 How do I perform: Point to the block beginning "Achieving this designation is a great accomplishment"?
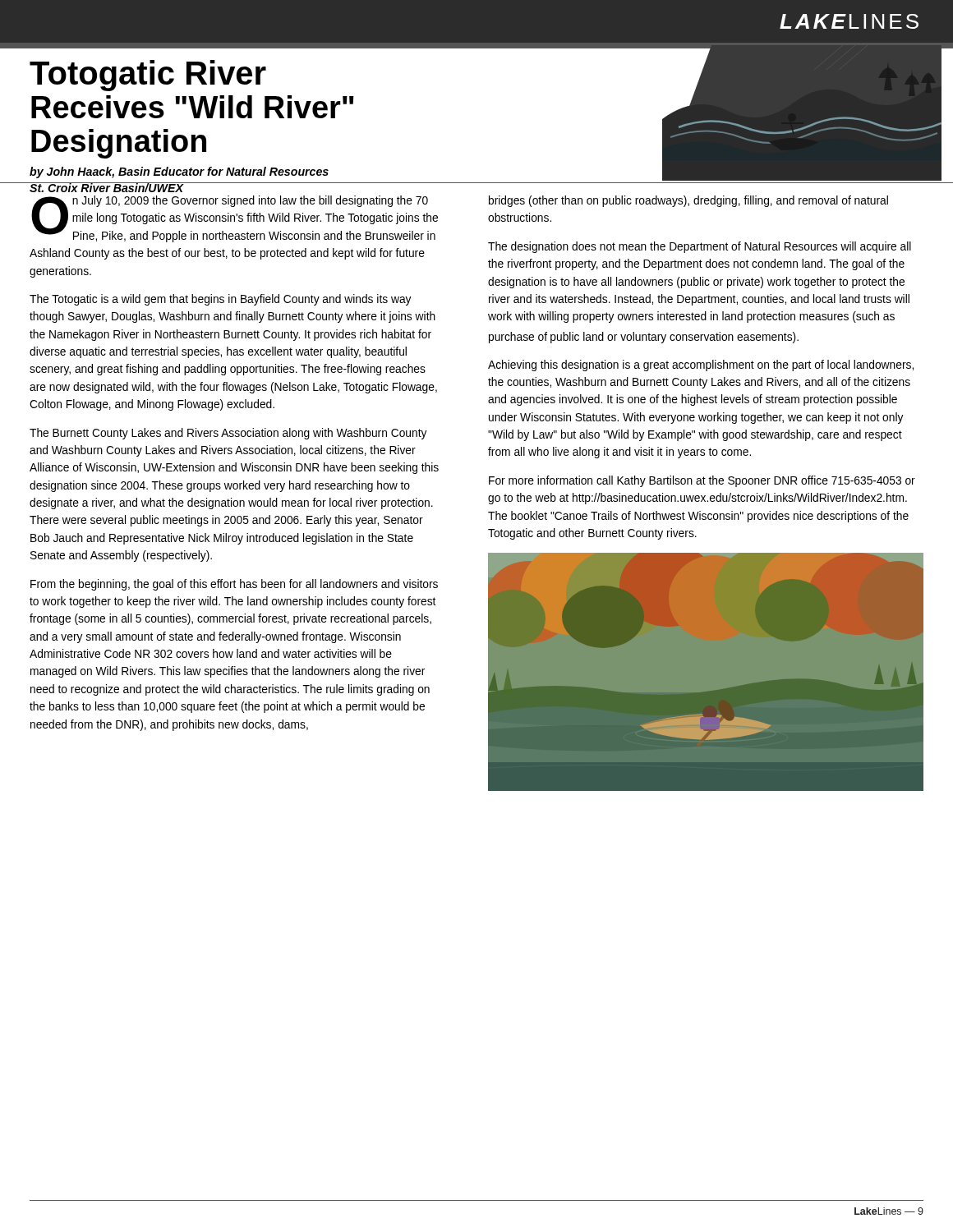[701, 409]
